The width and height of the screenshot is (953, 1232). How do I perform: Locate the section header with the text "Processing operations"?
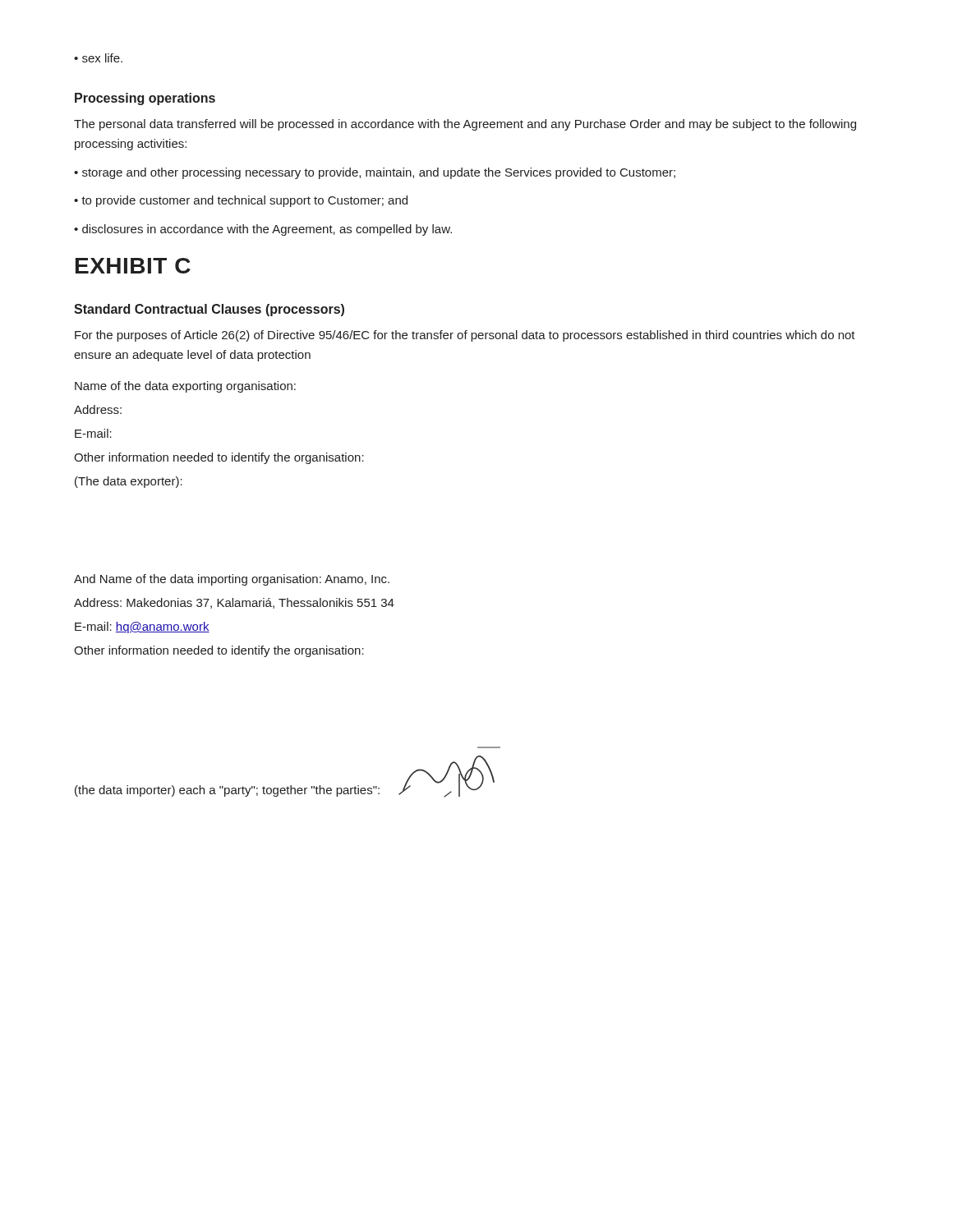tap(145, 98)
